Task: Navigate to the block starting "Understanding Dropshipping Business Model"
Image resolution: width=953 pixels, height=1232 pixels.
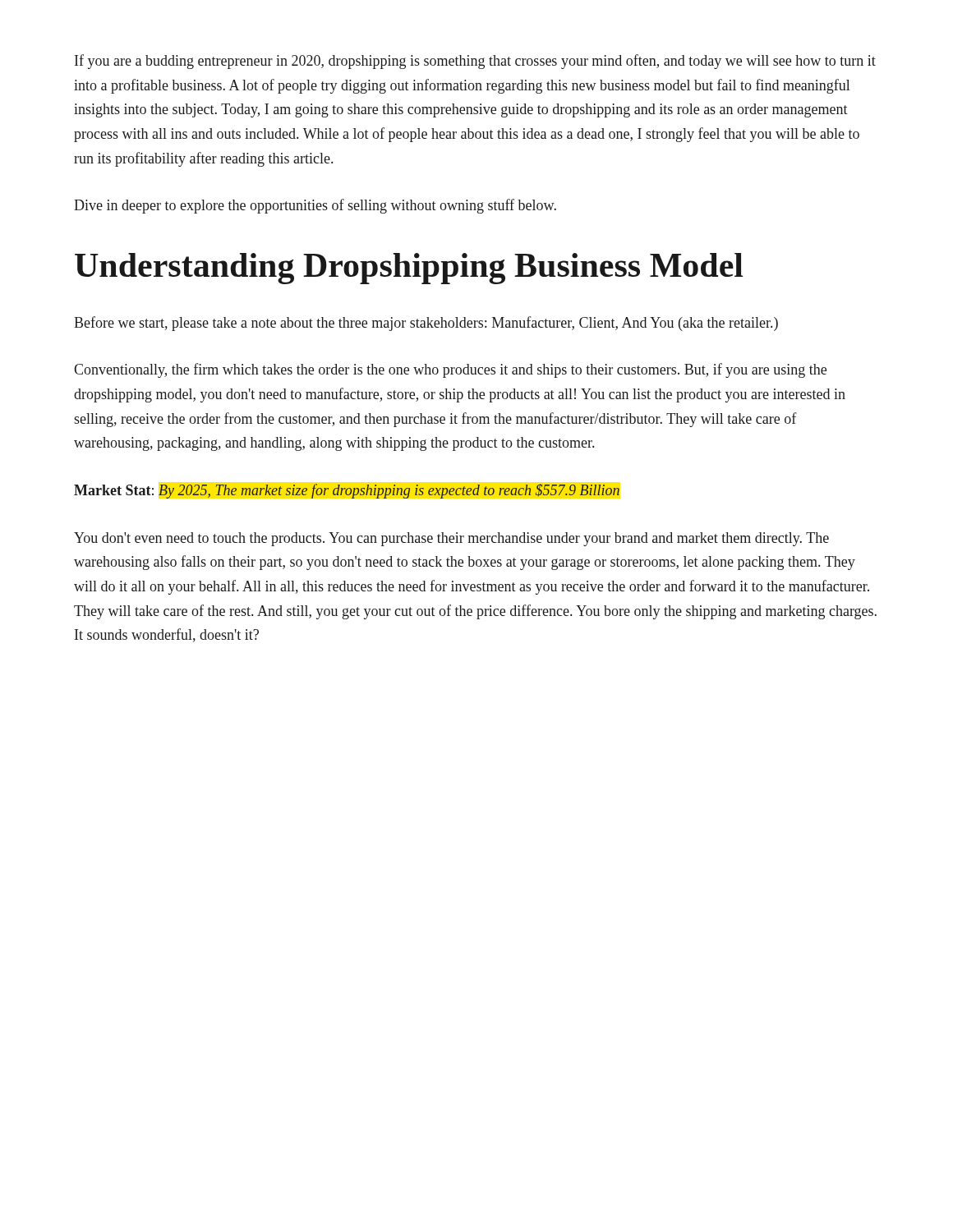Action: [x=476, y=266]
